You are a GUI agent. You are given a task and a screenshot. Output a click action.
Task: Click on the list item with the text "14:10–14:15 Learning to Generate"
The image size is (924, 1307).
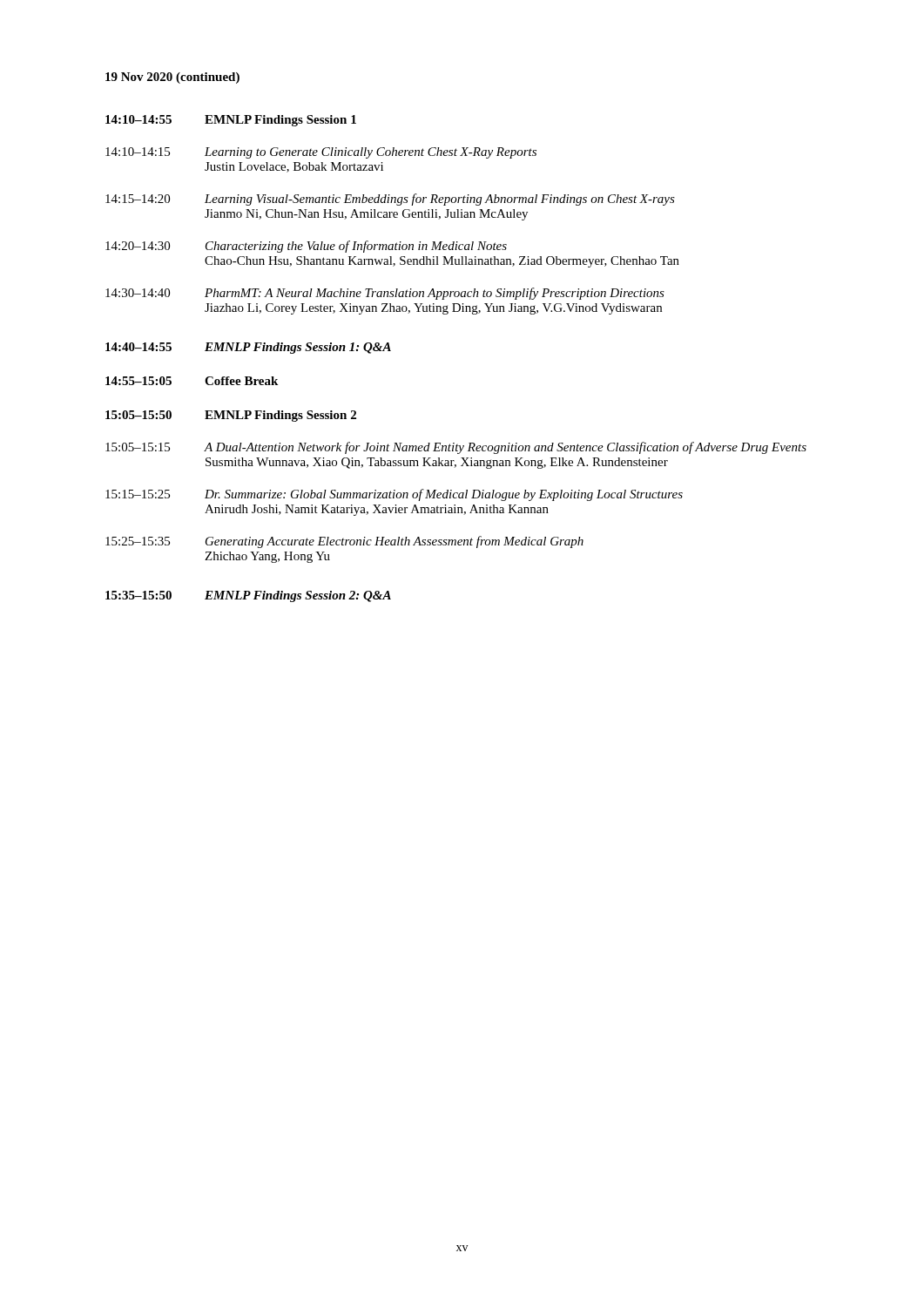click(462, 159)
